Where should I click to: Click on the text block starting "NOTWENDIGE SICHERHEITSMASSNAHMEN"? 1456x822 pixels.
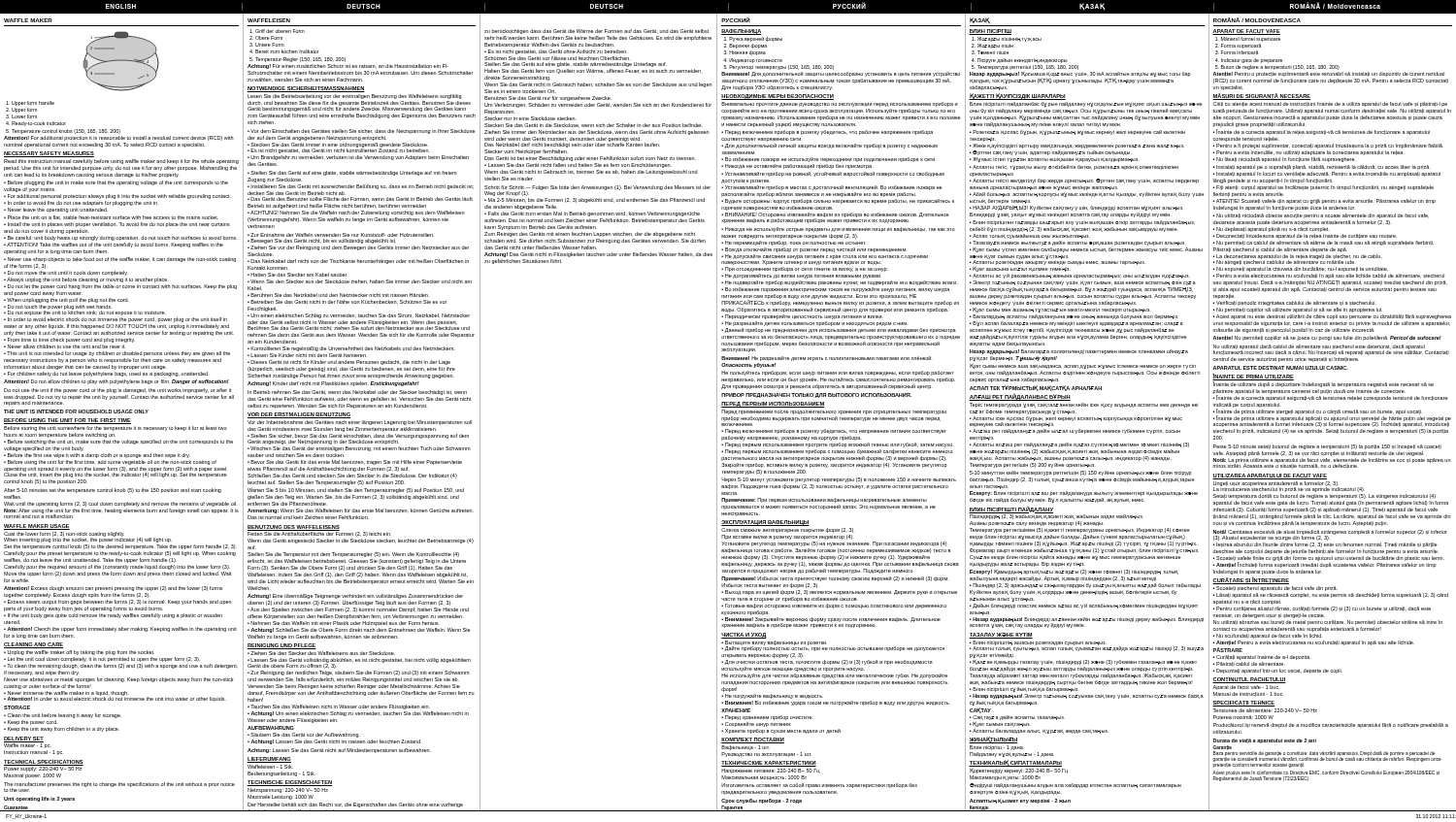(306, 88)
